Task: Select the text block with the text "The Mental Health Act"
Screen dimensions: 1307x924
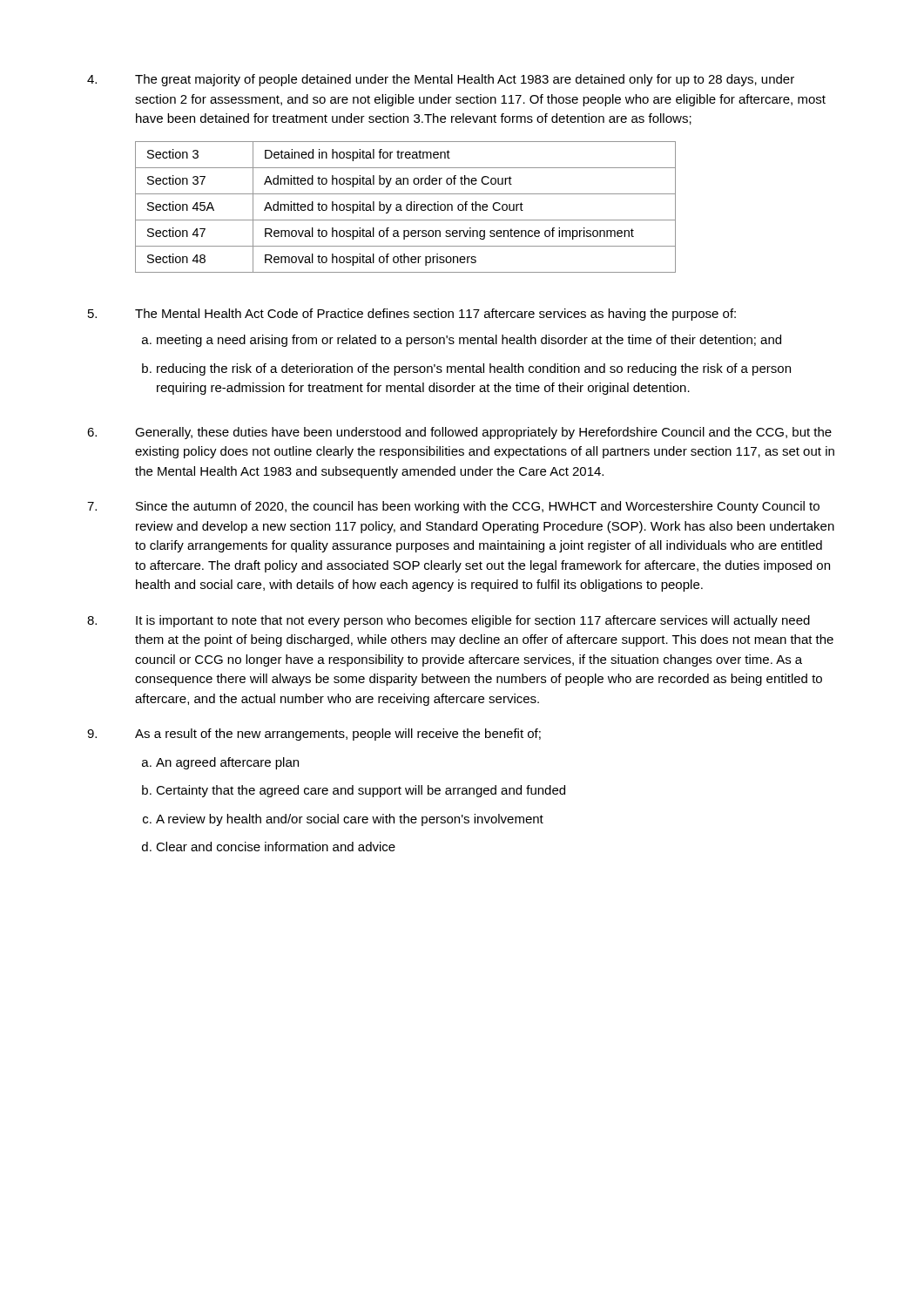Action: coord(462,355)
